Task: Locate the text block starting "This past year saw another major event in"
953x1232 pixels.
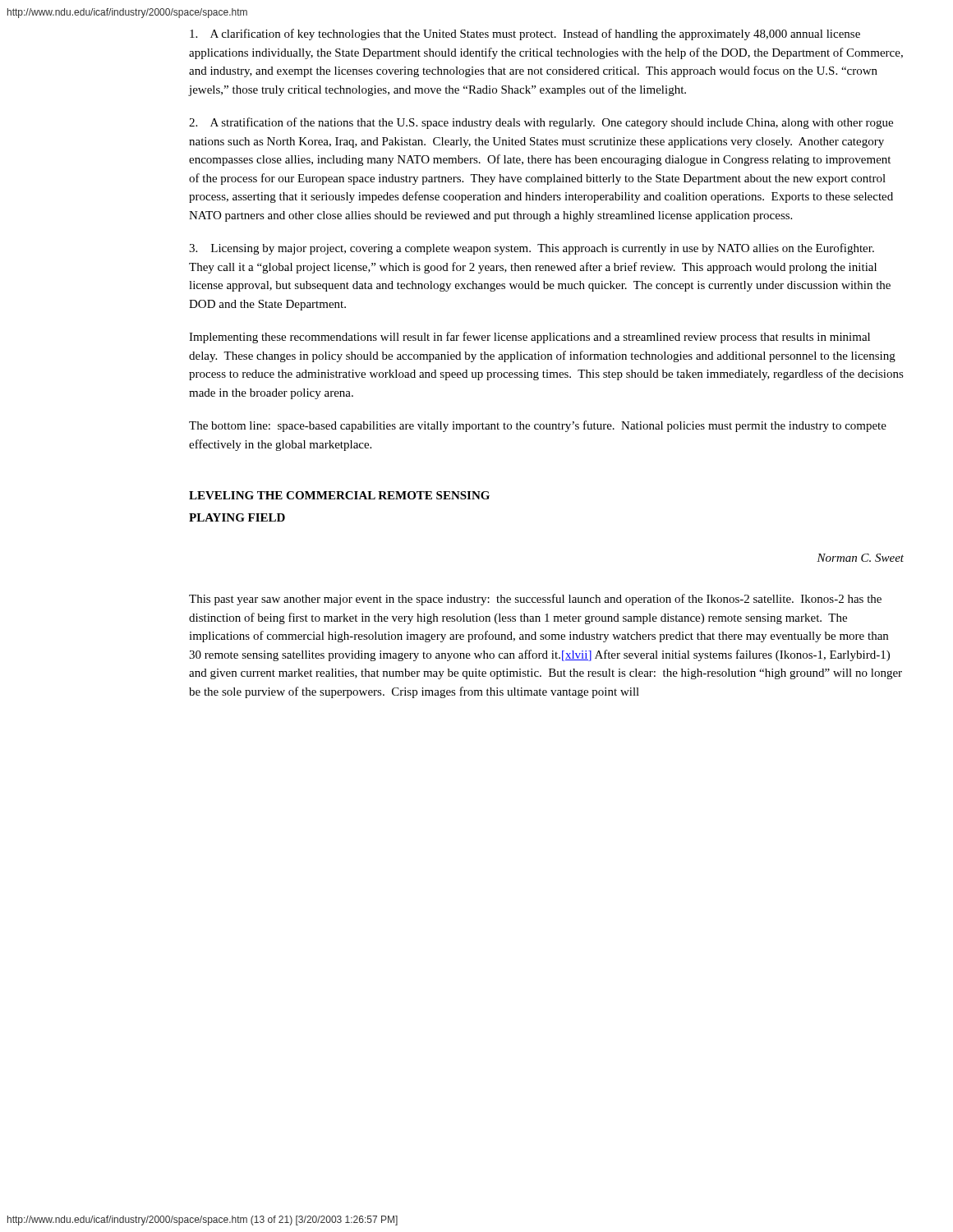Action: tap(546, 645)
